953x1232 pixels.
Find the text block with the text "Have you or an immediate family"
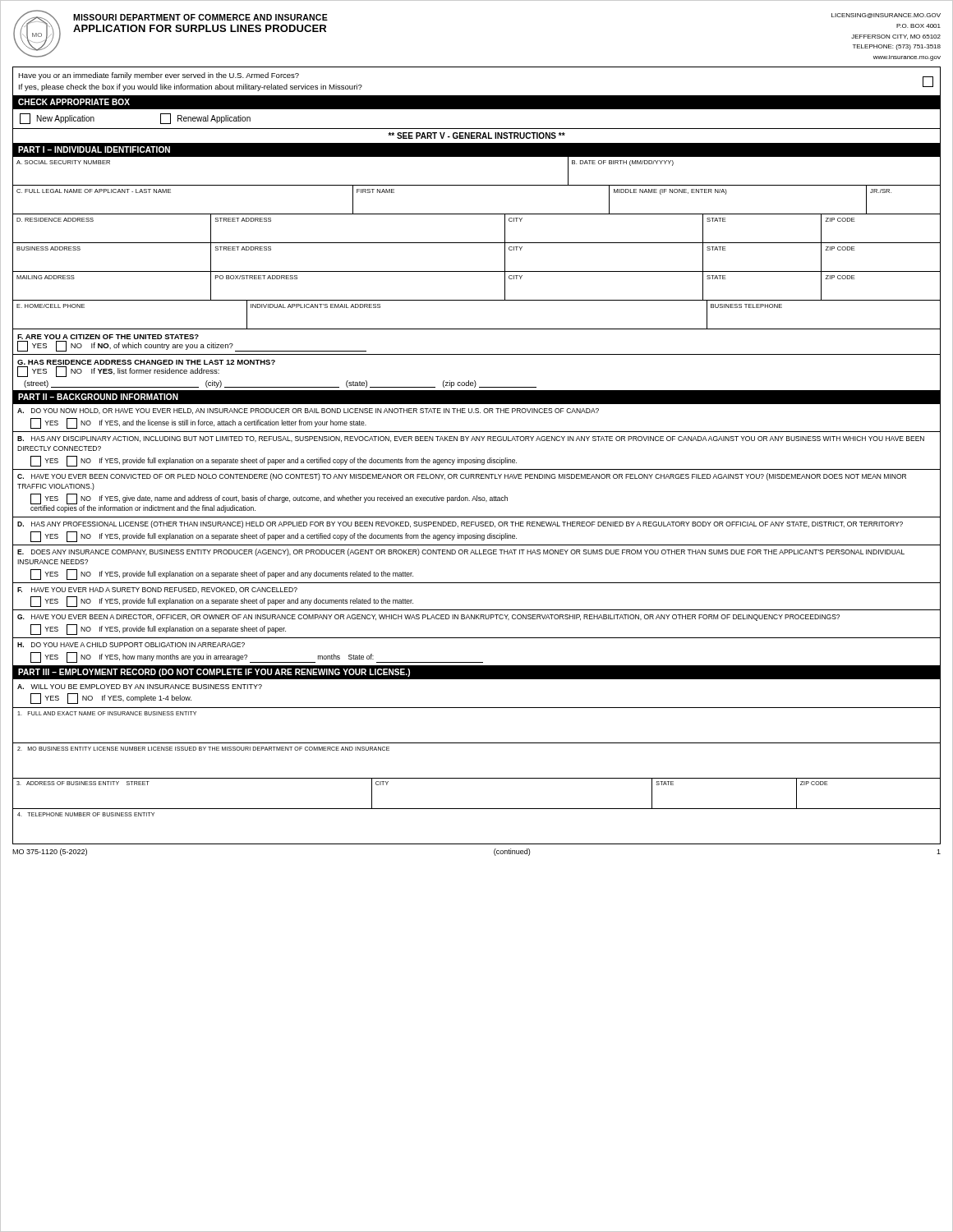click(187, 78)
